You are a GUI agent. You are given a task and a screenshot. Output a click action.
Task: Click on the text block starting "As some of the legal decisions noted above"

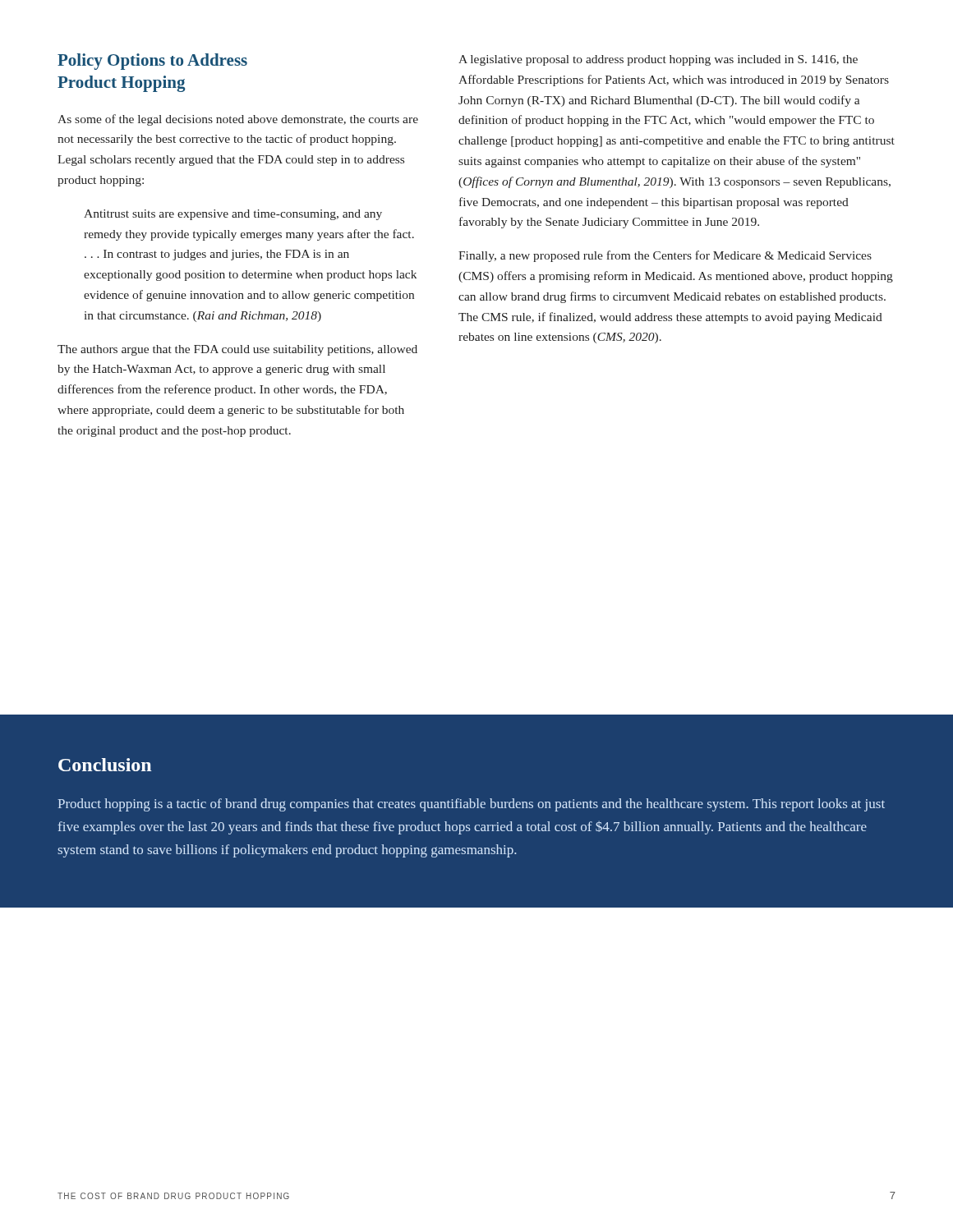tap(238, 150)
